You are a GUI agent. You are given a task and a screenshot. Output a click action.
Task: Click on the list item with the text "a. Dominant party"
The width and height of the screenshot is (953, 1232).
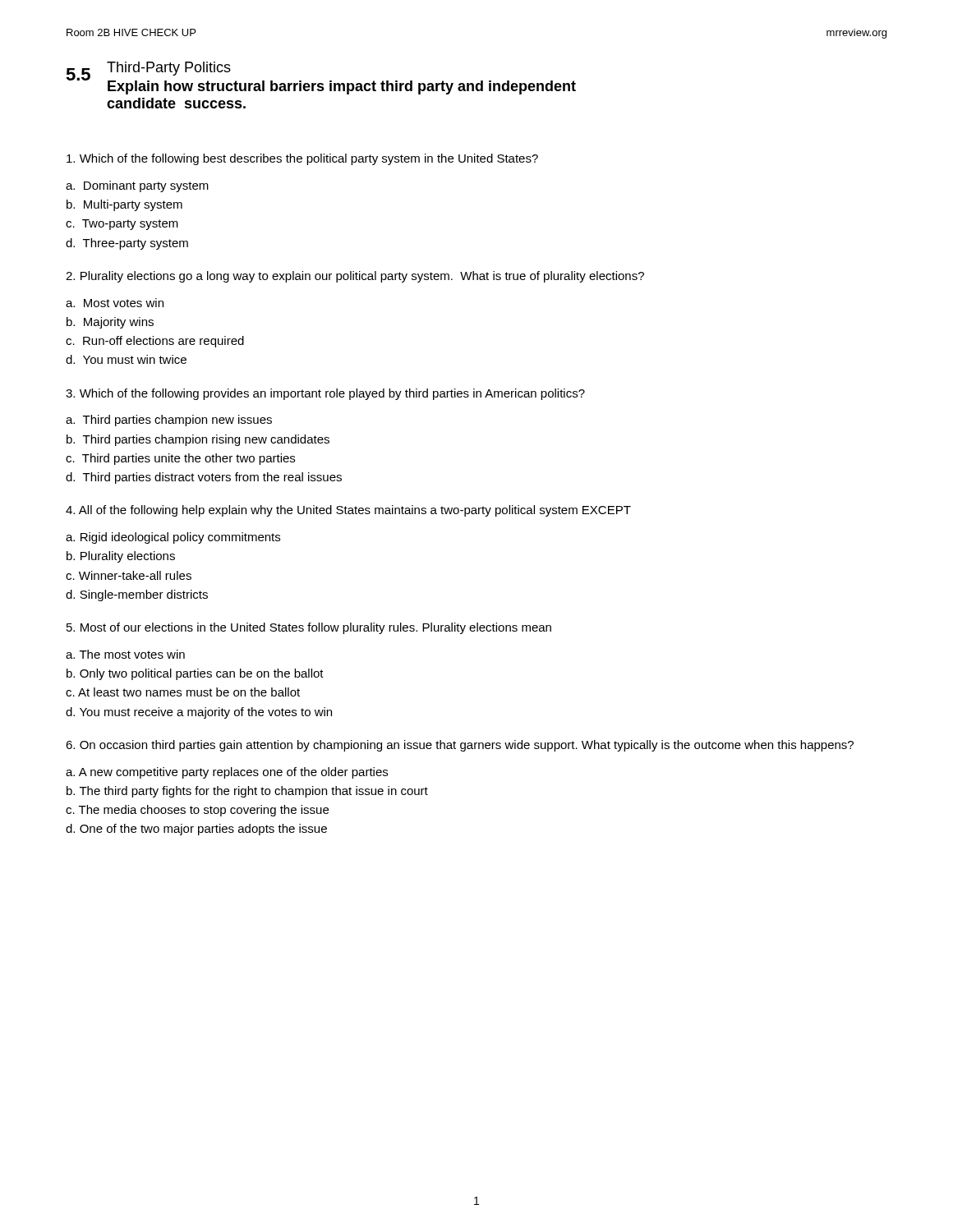137,185
